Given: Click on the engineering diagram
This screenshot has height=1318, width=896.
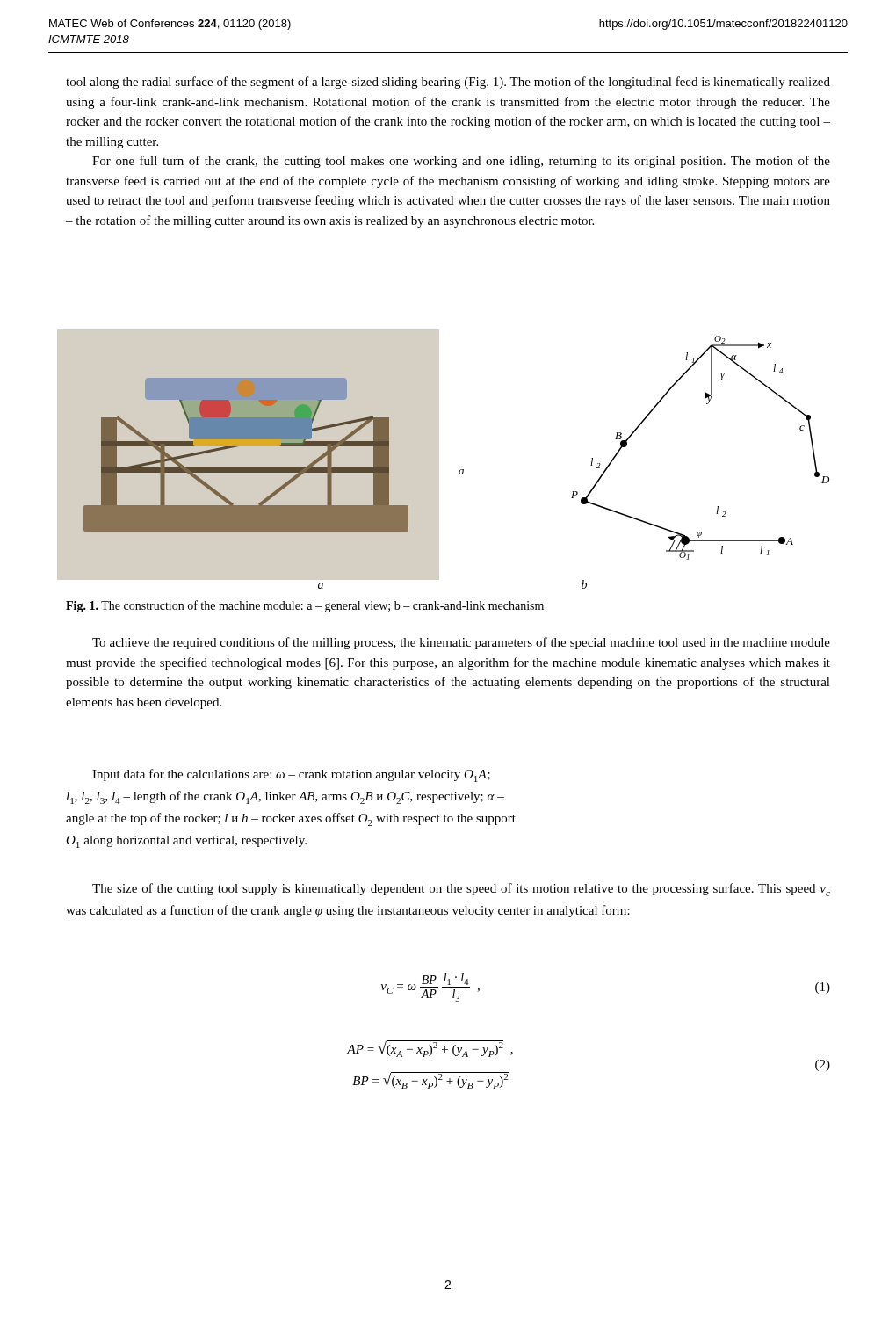Looking at the screenshot, I should click(x=641, y=455).
